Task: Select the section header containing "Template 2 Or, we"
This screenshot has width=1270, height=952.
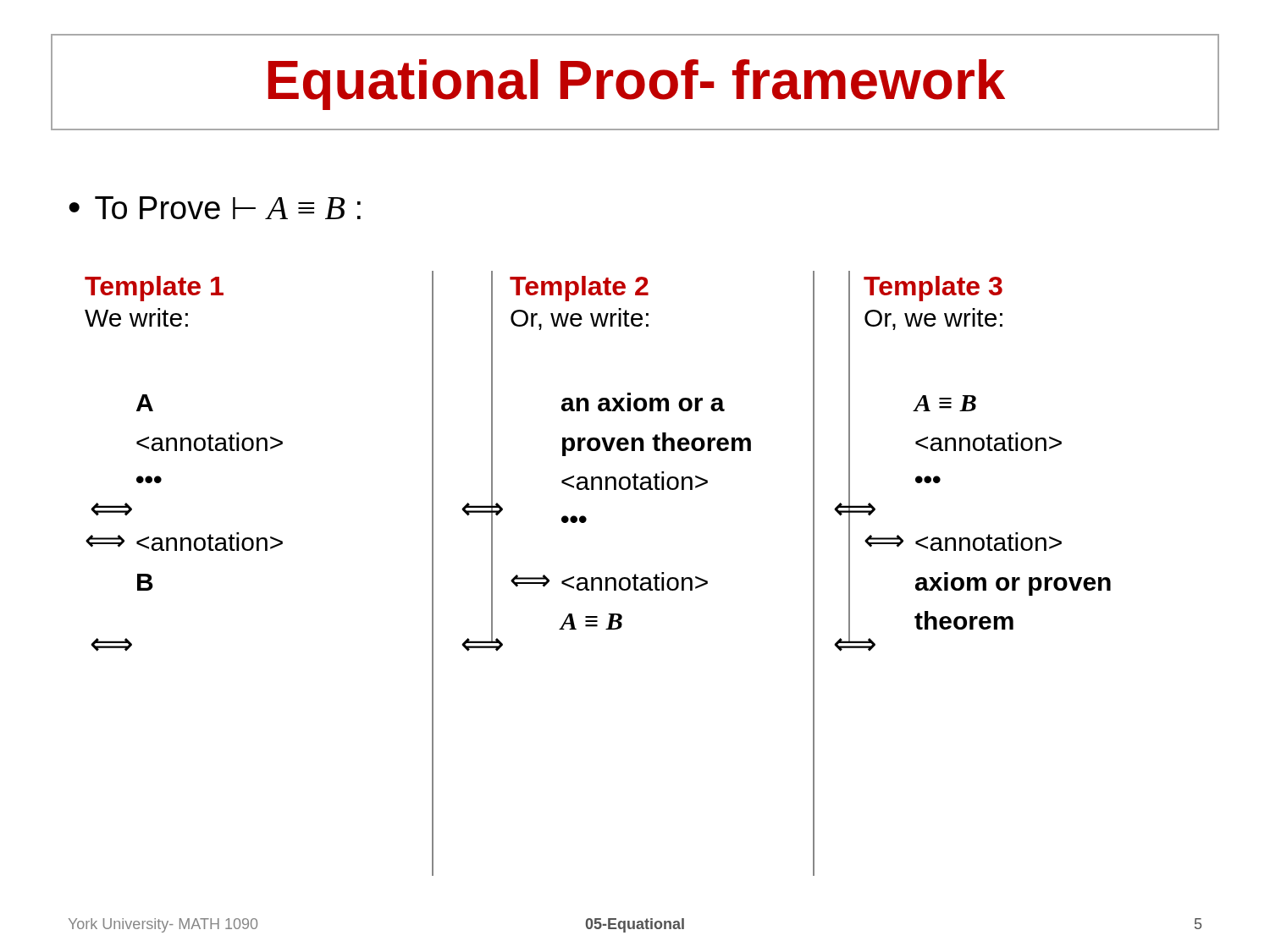Action: click(580, 302)
